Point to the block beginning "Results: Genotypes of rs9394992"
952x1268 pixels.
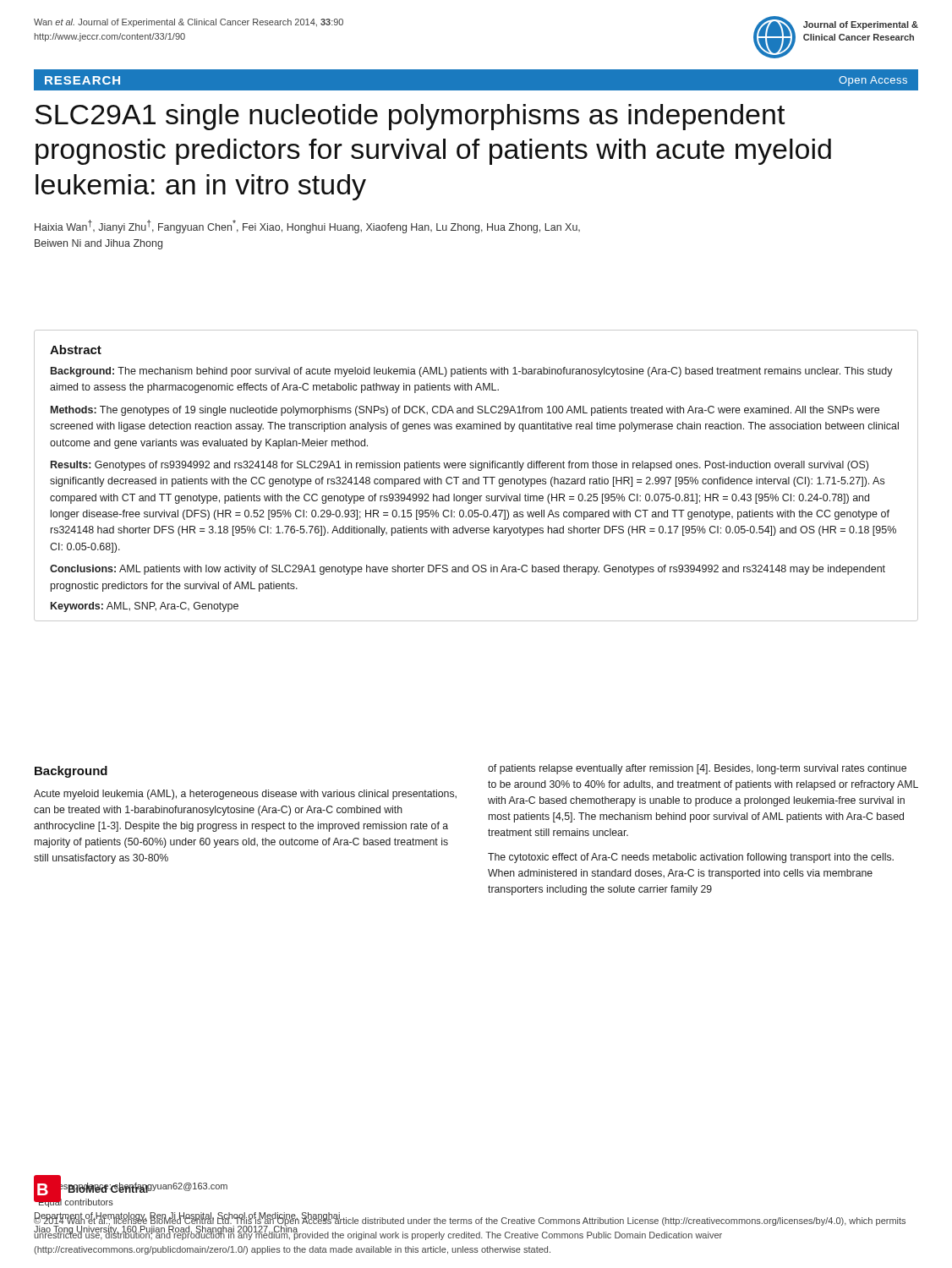(473, 506)
